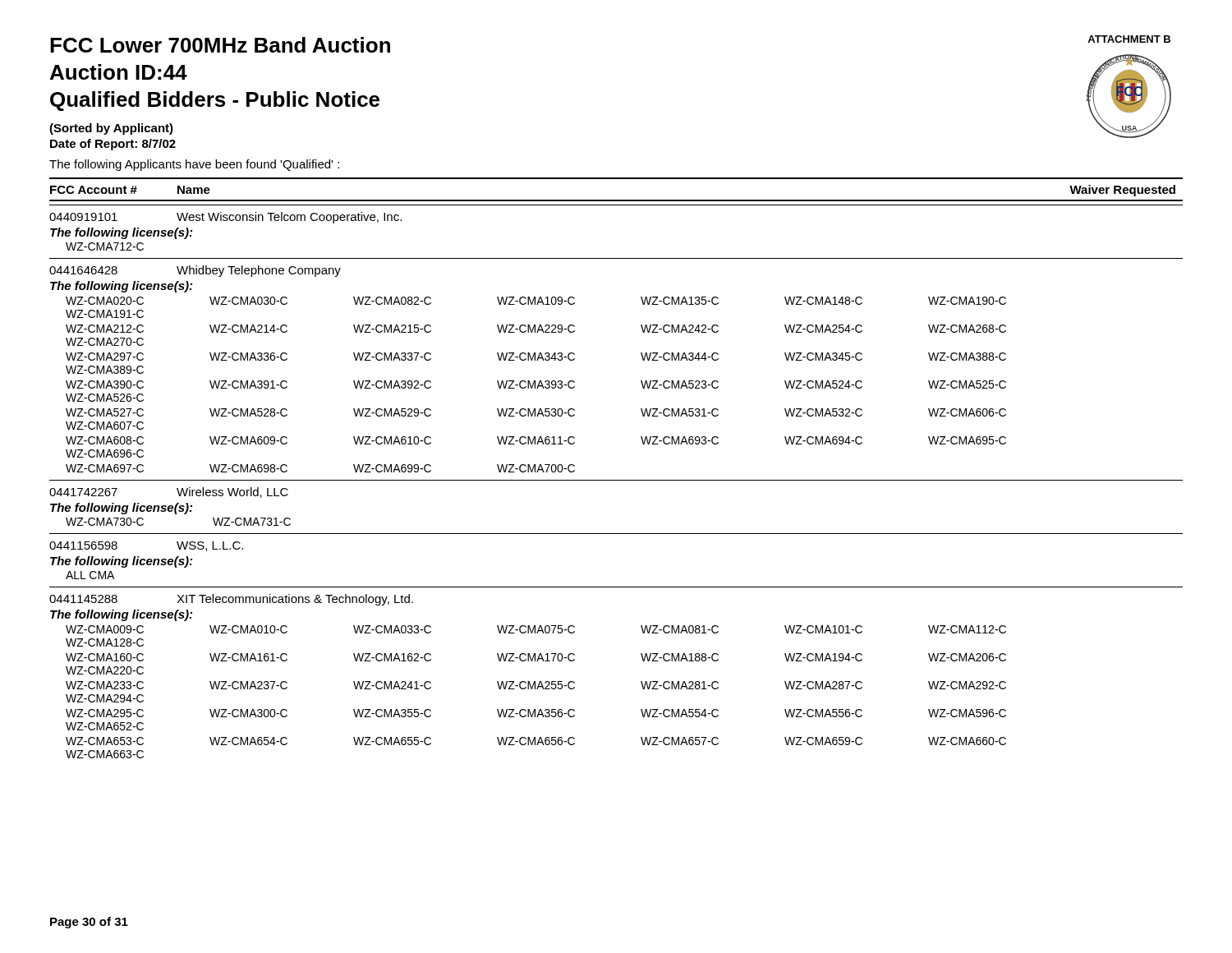The height and width of the screenshot is (953, 1232).
Task: Find the text that reads "(Sorted by Applicant)"
Action: [x=111, y=128]
